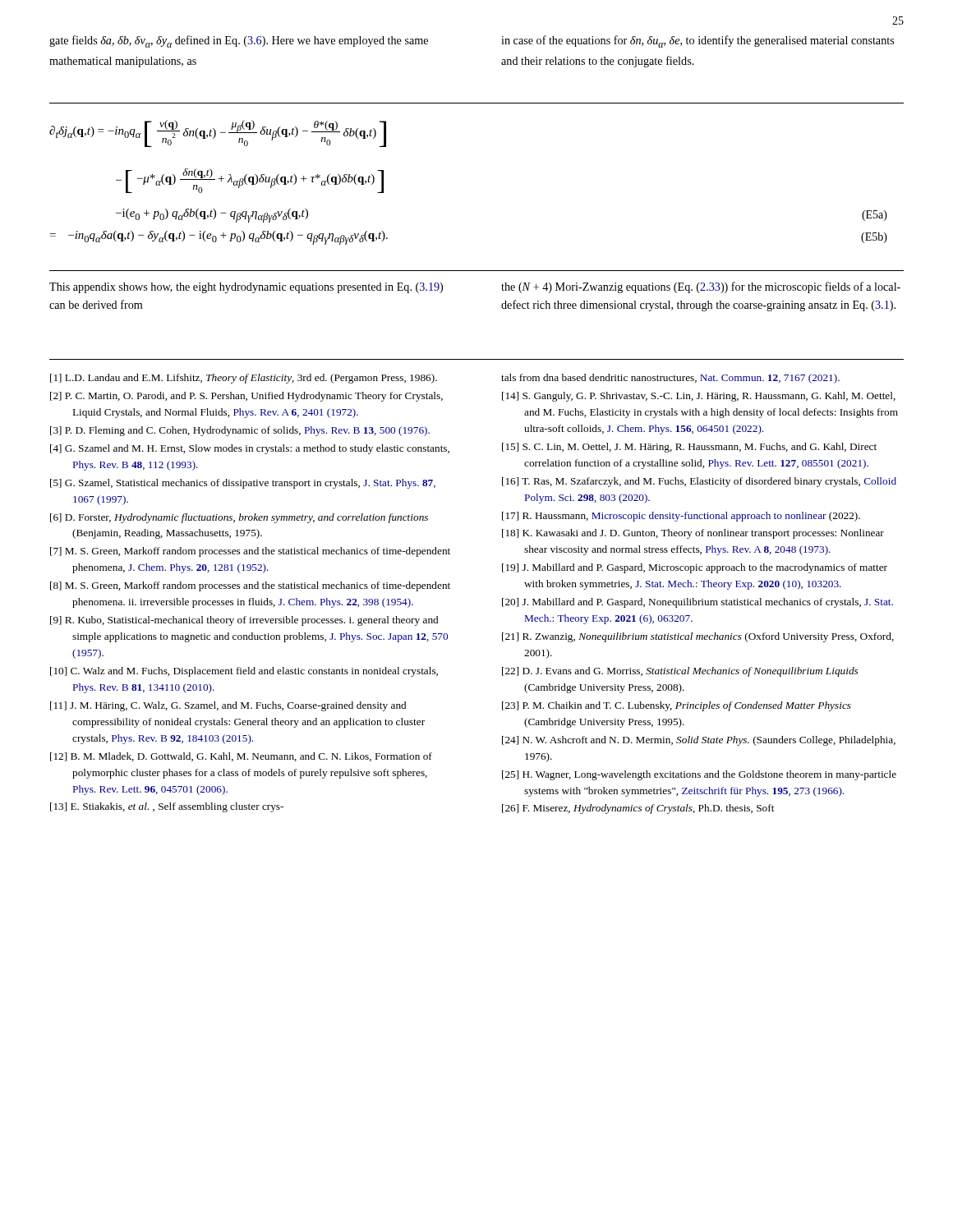Locate the block of text that opens with "[21] R. Zwanzig,"
The image size is (953, 1232).
[x=698, y=644]
